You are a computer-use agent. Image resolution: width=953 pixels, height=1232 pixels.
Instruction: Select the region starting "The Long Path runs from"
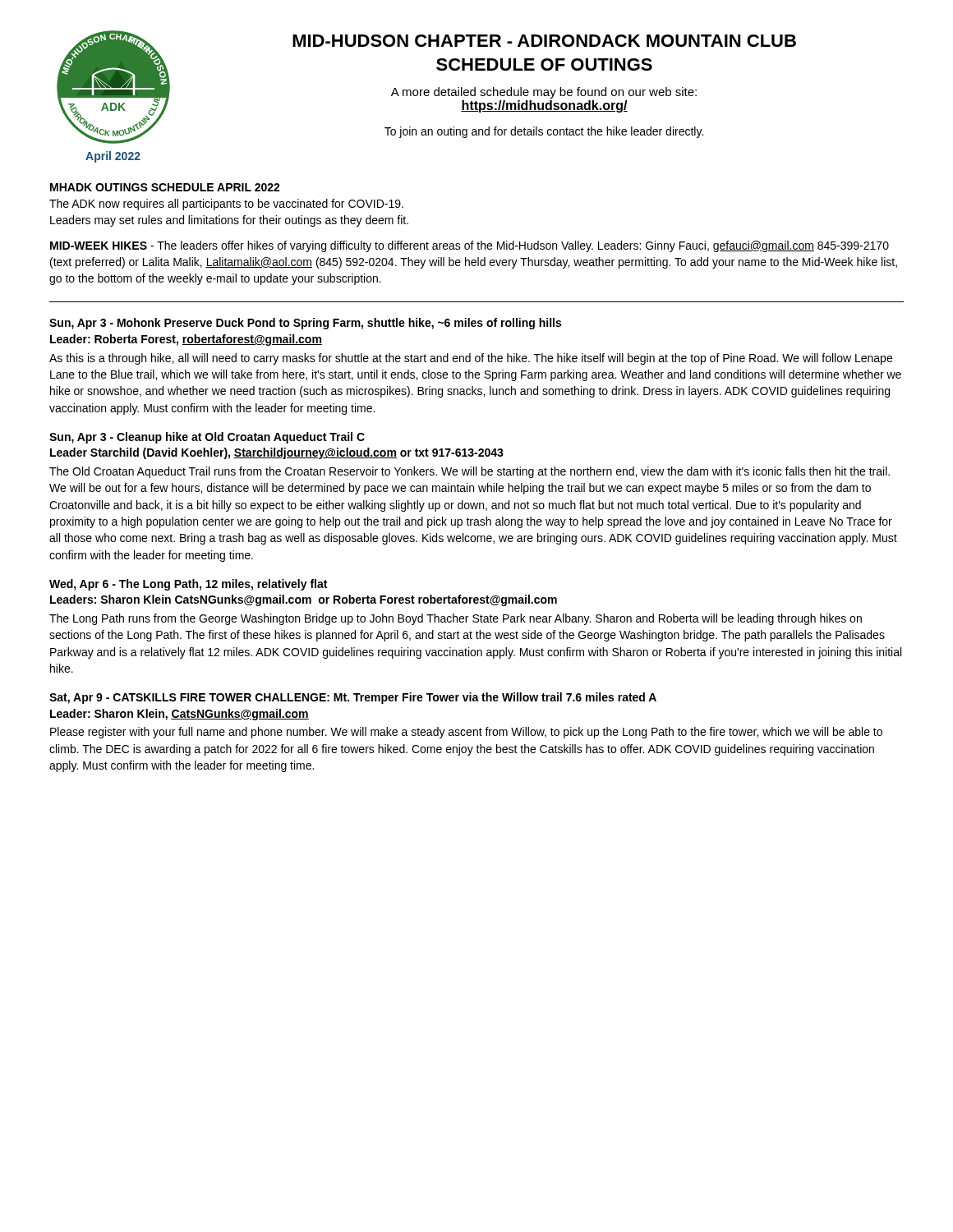476,643
